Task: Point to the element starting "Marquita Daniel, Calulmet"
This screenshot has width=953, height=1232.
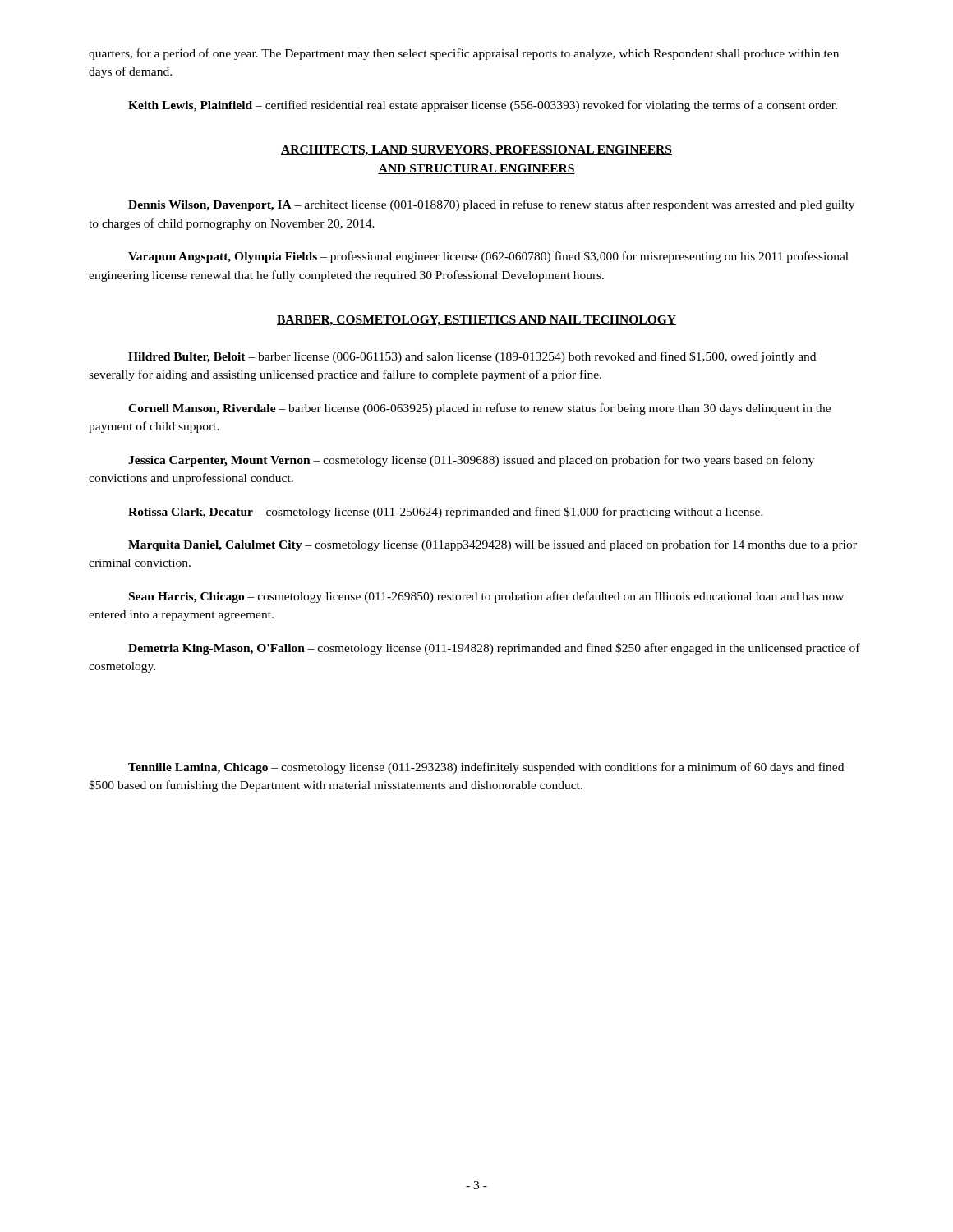Action: click(473, 553)
